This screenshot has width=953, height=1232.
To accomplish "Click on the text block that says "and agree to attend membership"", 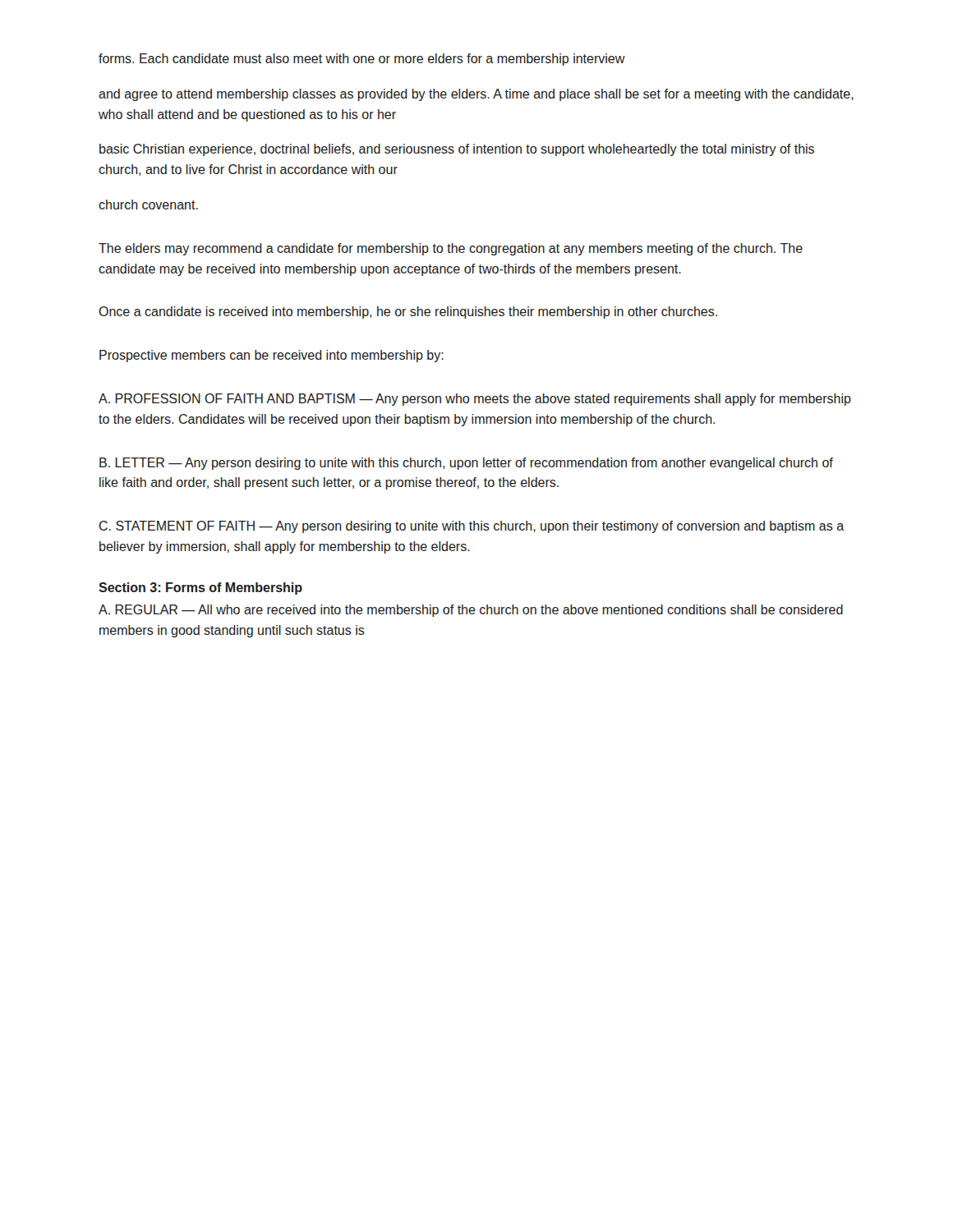I will pos(476,104).
